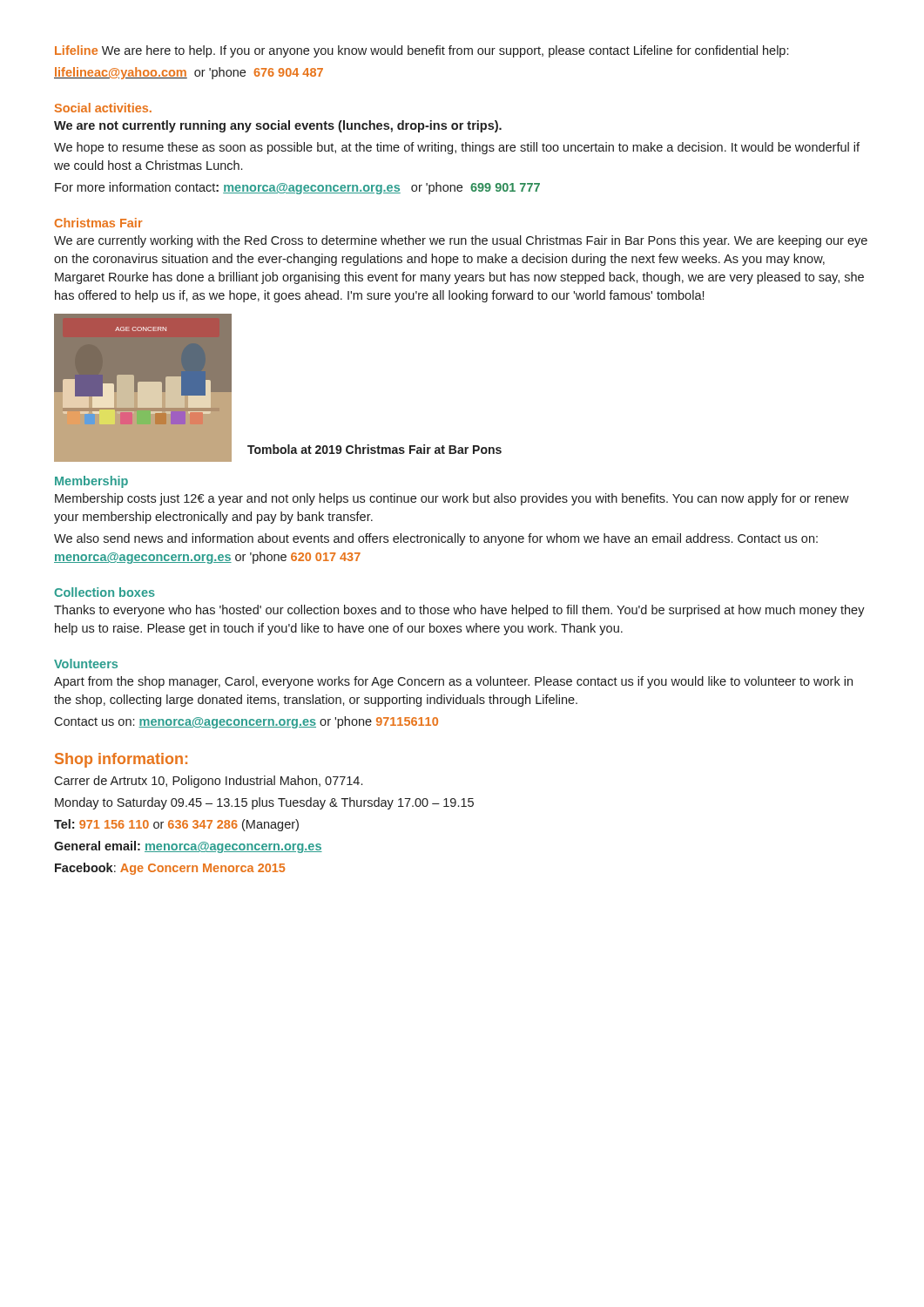Navigate to the text starting "Lifeline We are"
The width and height of the screenshot is (924, 1307).
tap(462, 62)
